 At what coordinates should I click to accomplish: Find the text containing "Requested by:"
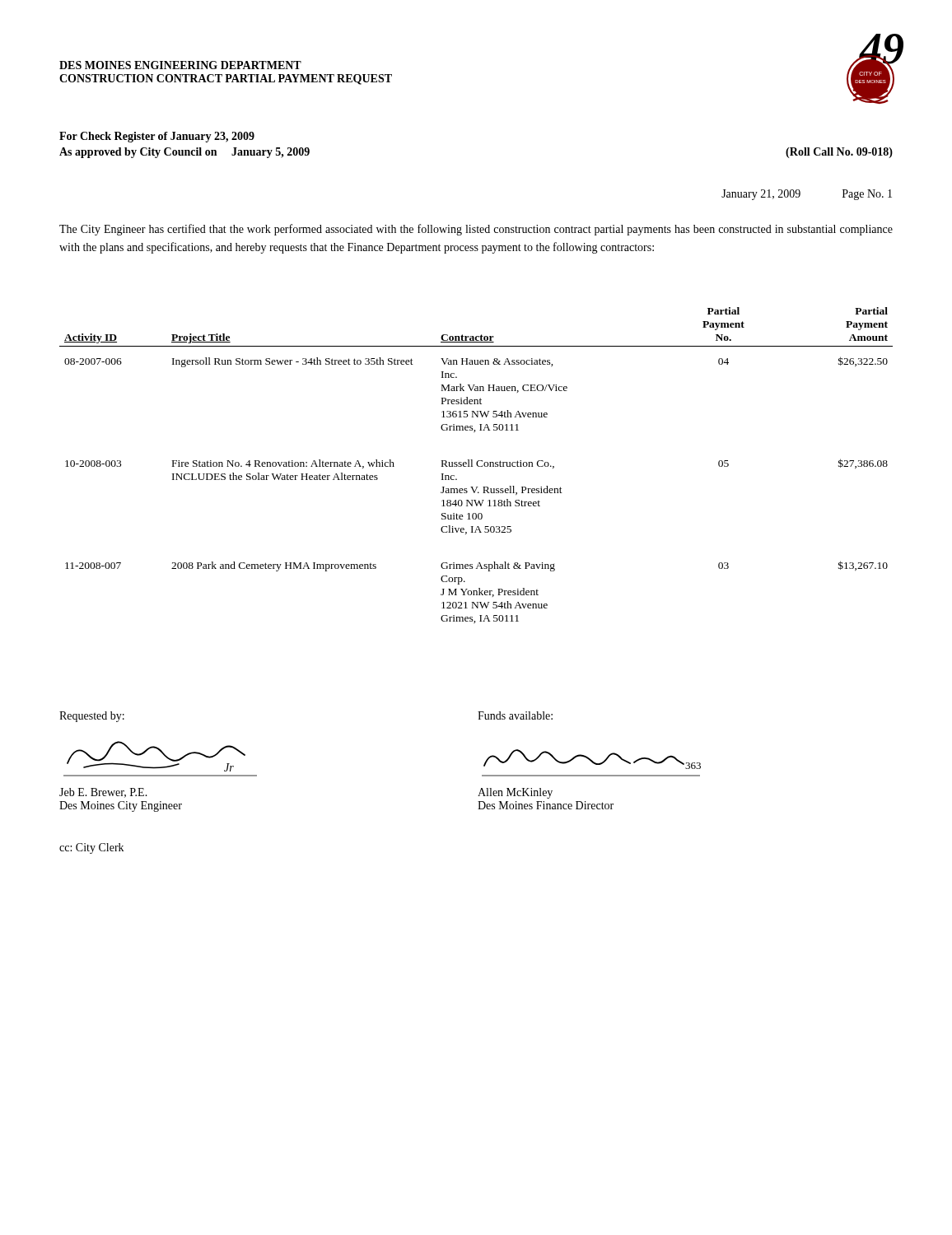coord(92,716)
